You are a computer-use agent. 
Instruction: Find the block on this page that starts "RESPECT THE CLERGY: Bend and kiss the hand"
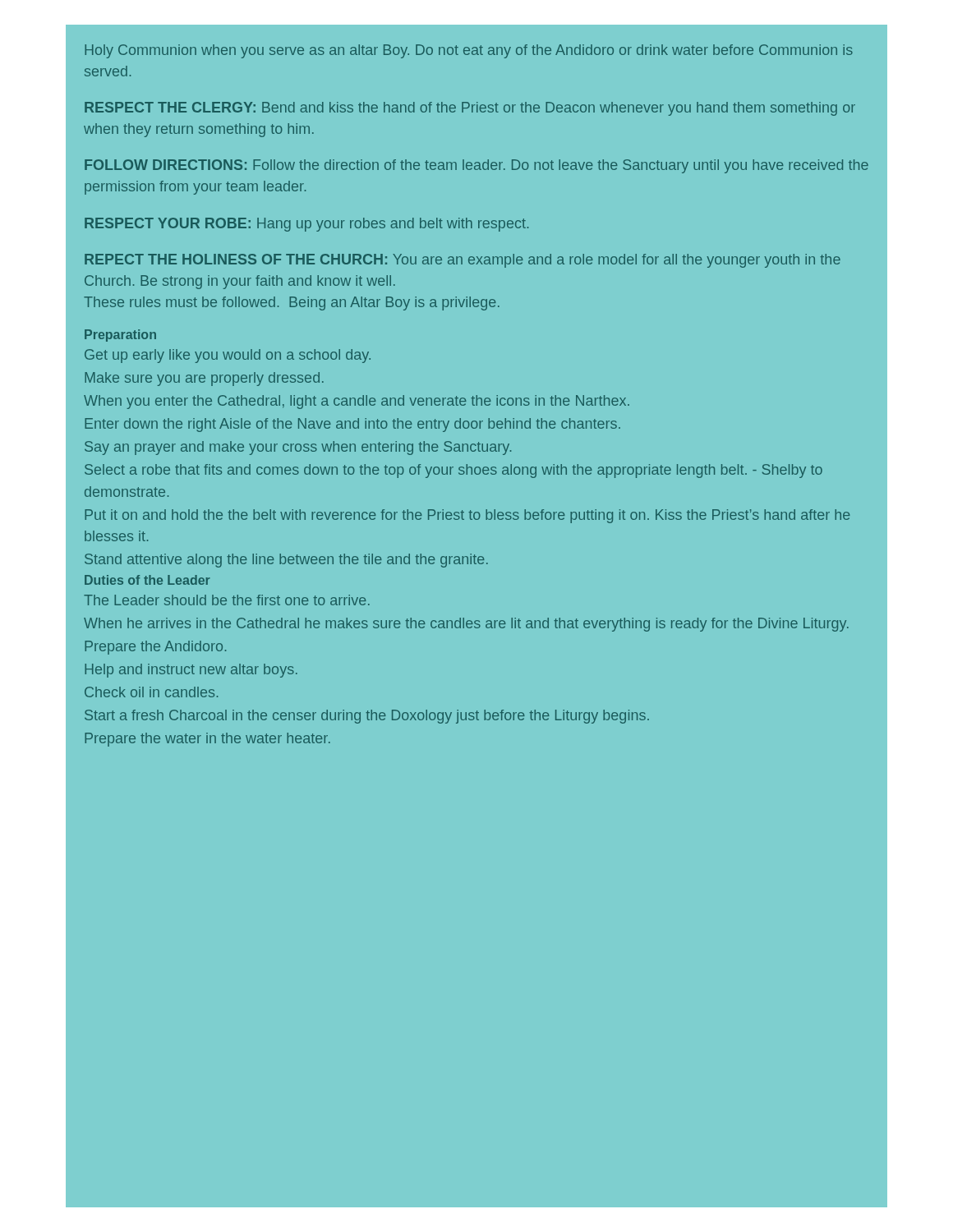click(x=470, y=118)
